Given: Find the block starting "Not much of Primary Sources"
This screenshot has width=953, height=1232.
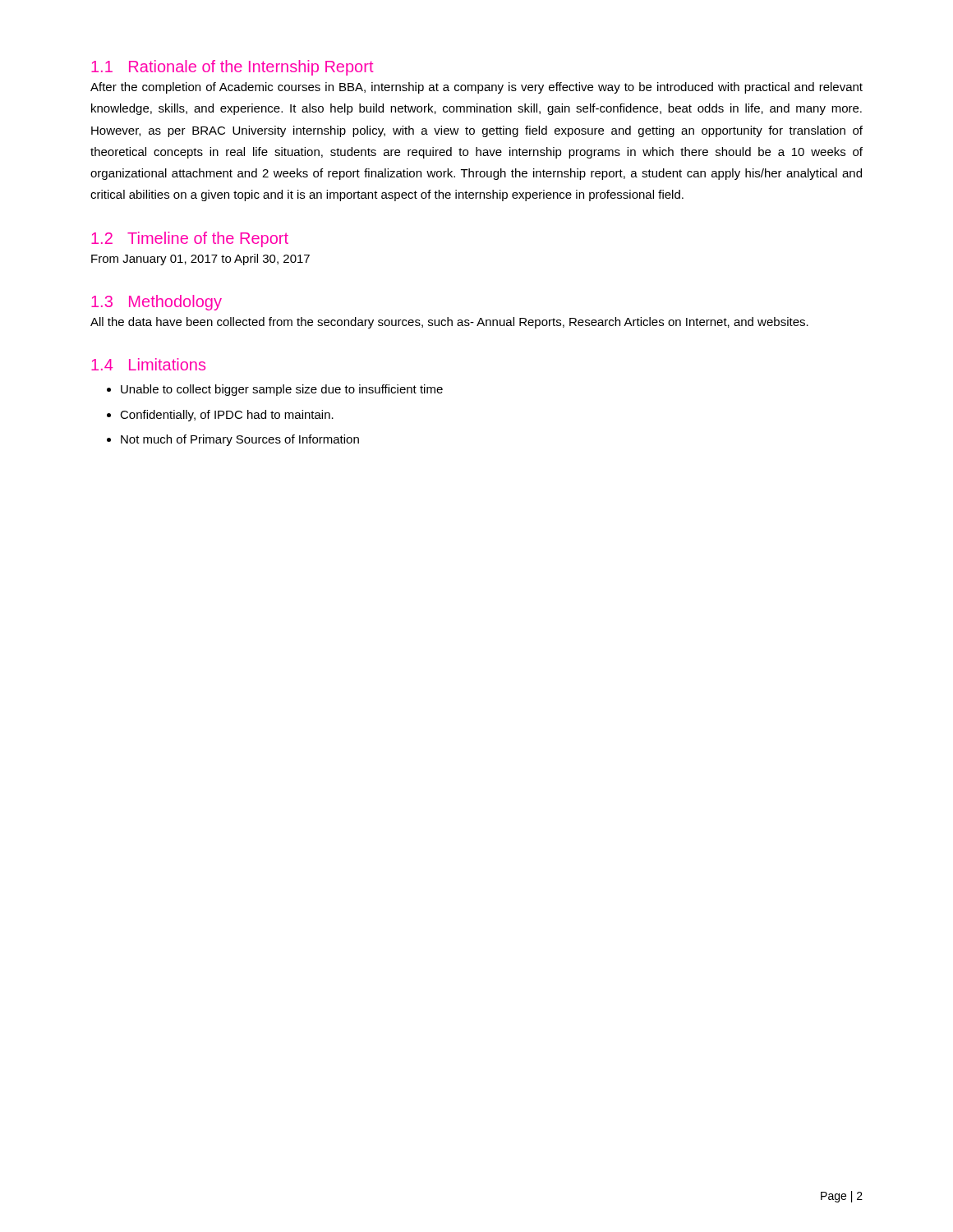Looking at the screenshot, I should pos(240,439).
